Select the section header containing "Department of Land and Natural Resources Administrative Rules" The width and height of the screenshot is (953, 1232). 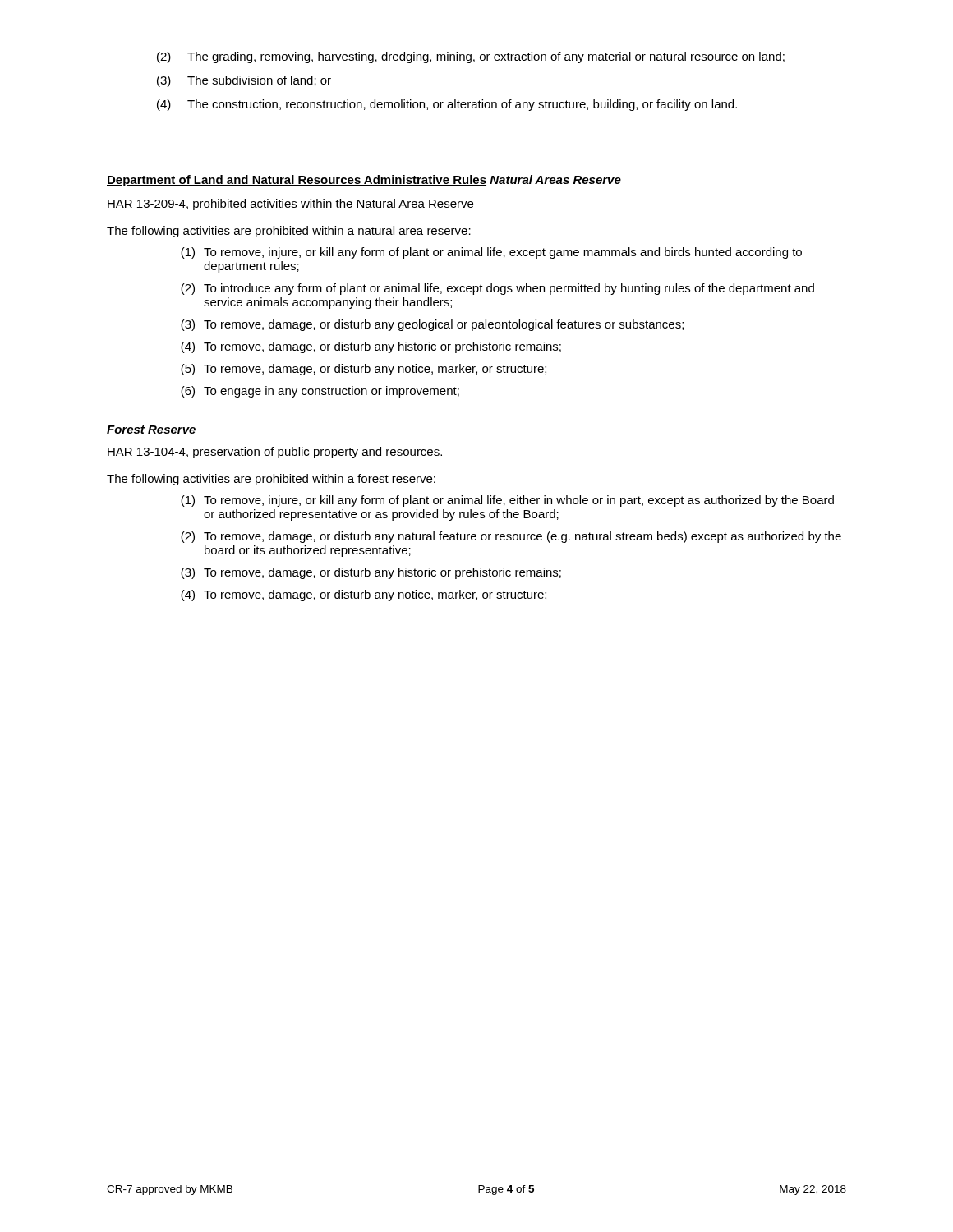pyautogui.click(x=297, y=179)
